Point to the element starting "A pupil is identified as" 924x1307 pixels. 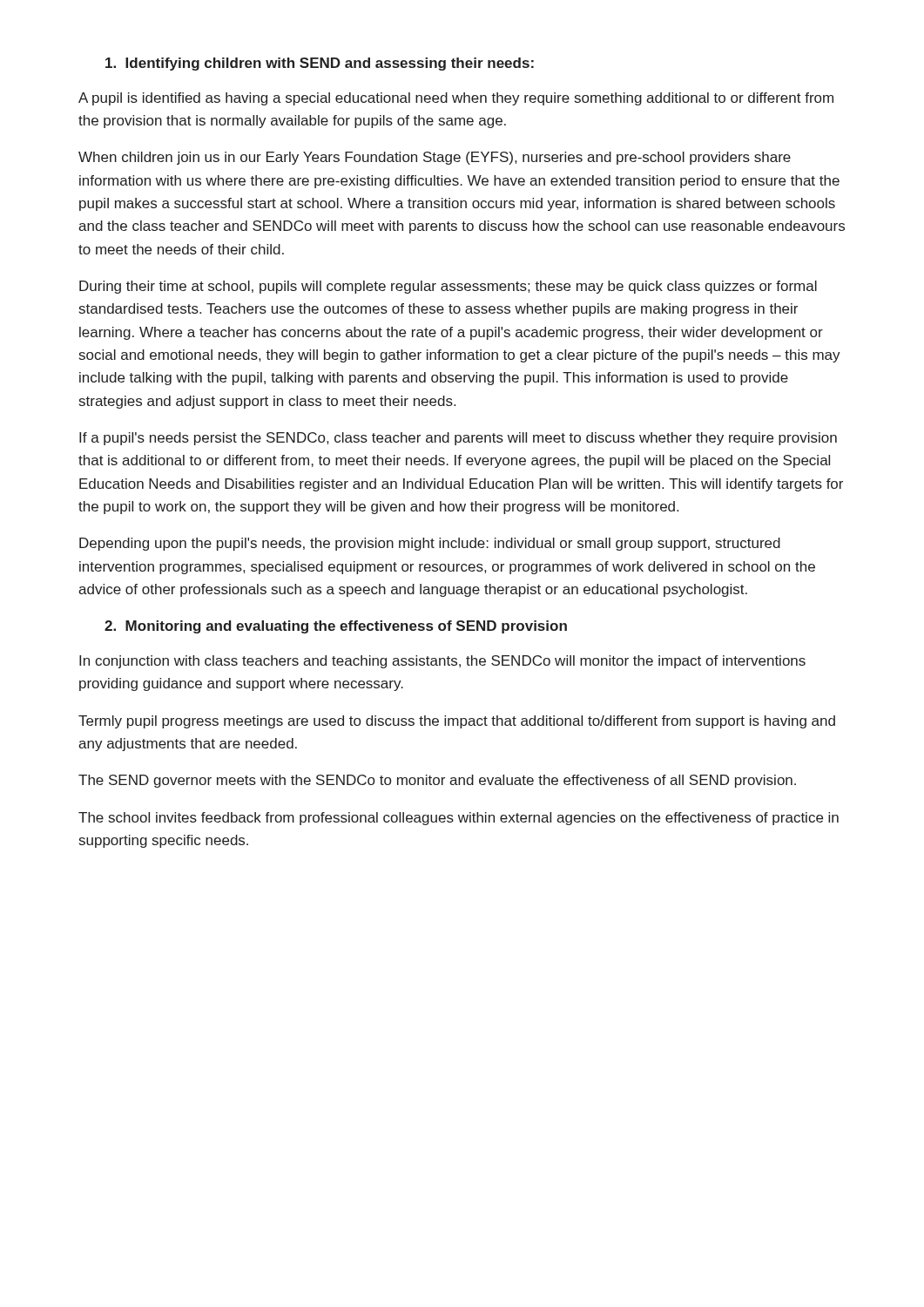point(456,109)
